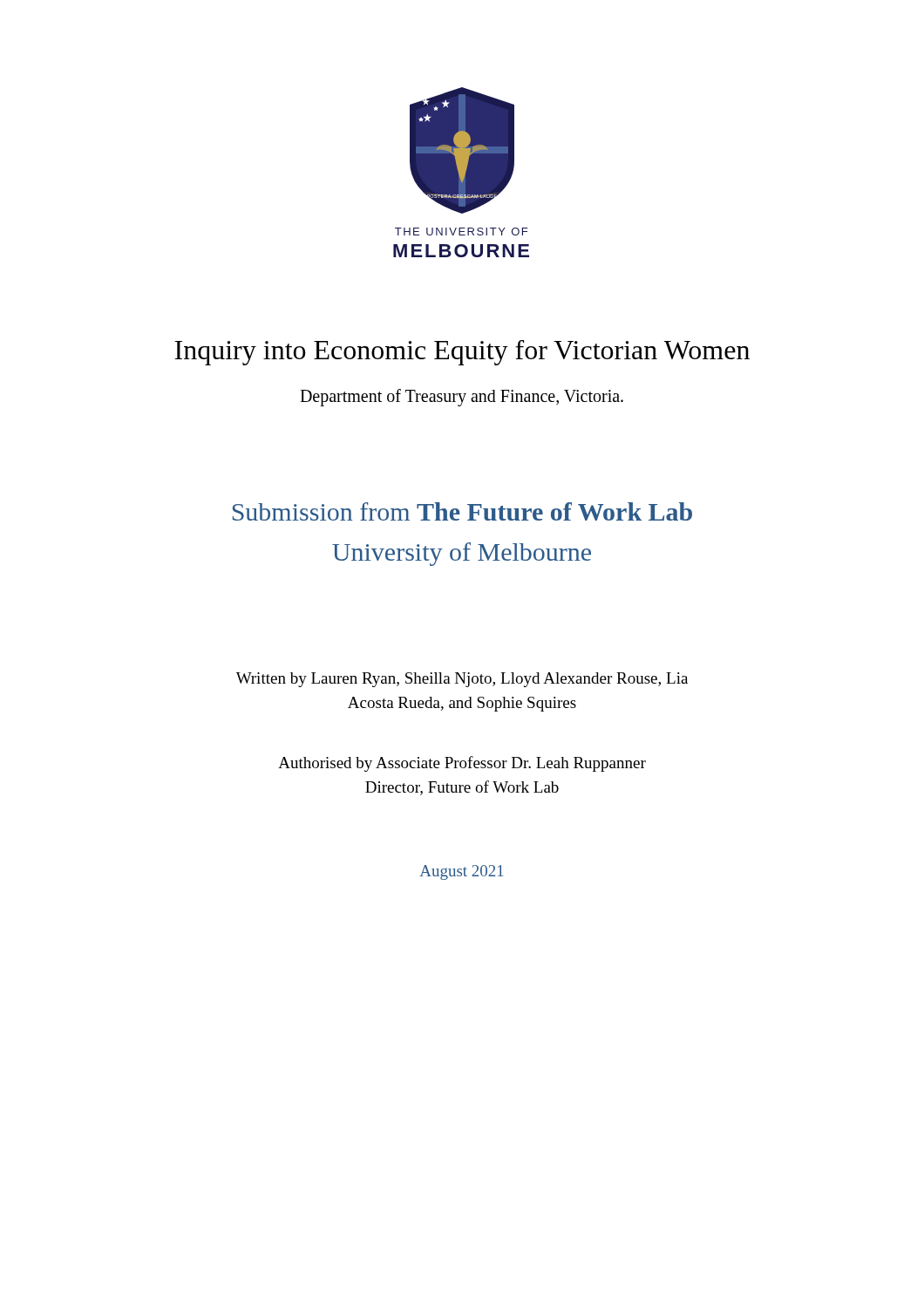
Task: Select the text block that reads "Written by Lauren Ryan, Sheilla Njoto, Lloyd"
Action: [462, 690]
